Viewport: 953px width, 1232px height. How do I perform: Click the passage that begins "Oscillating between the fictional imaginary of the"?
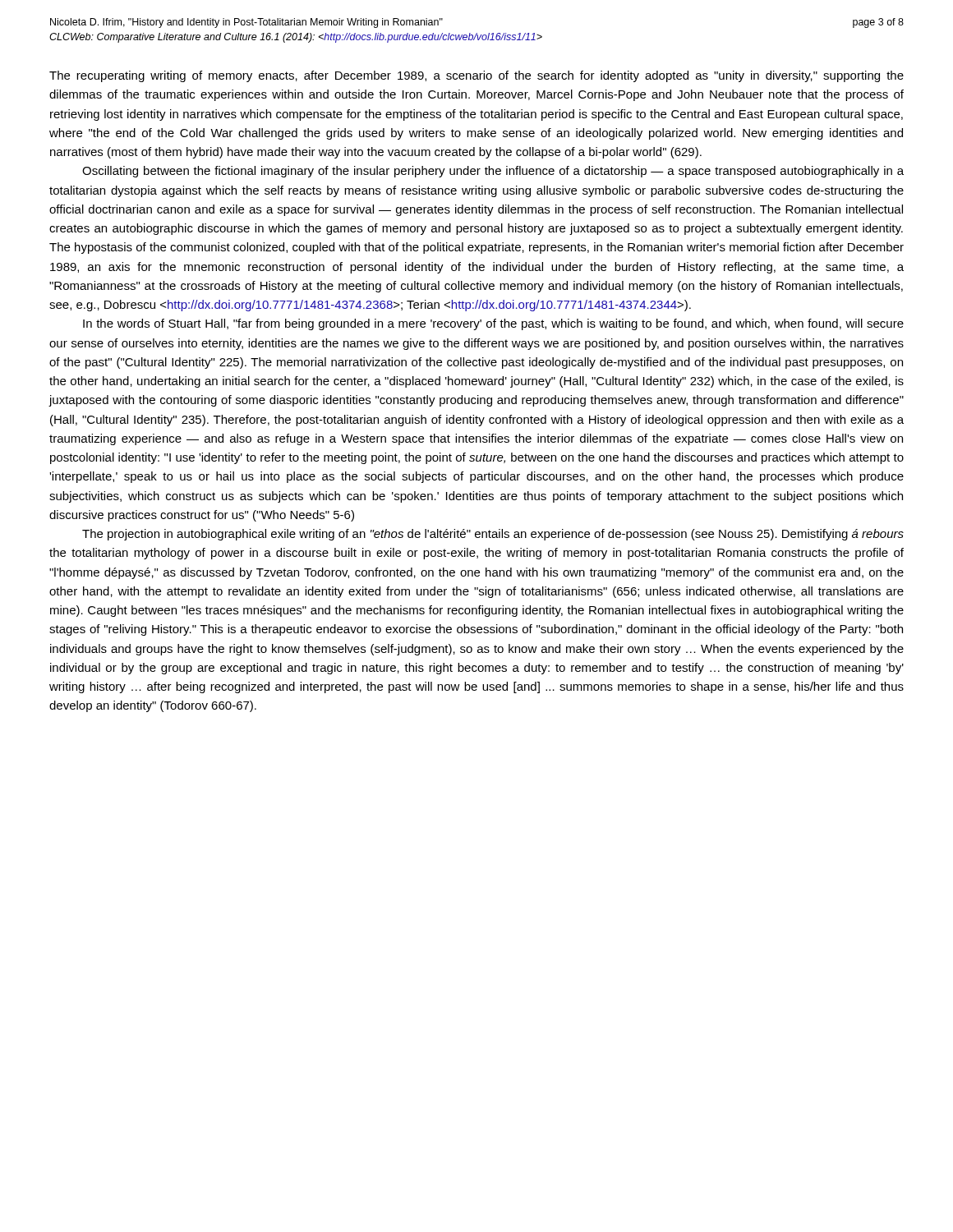coord(476,238)
